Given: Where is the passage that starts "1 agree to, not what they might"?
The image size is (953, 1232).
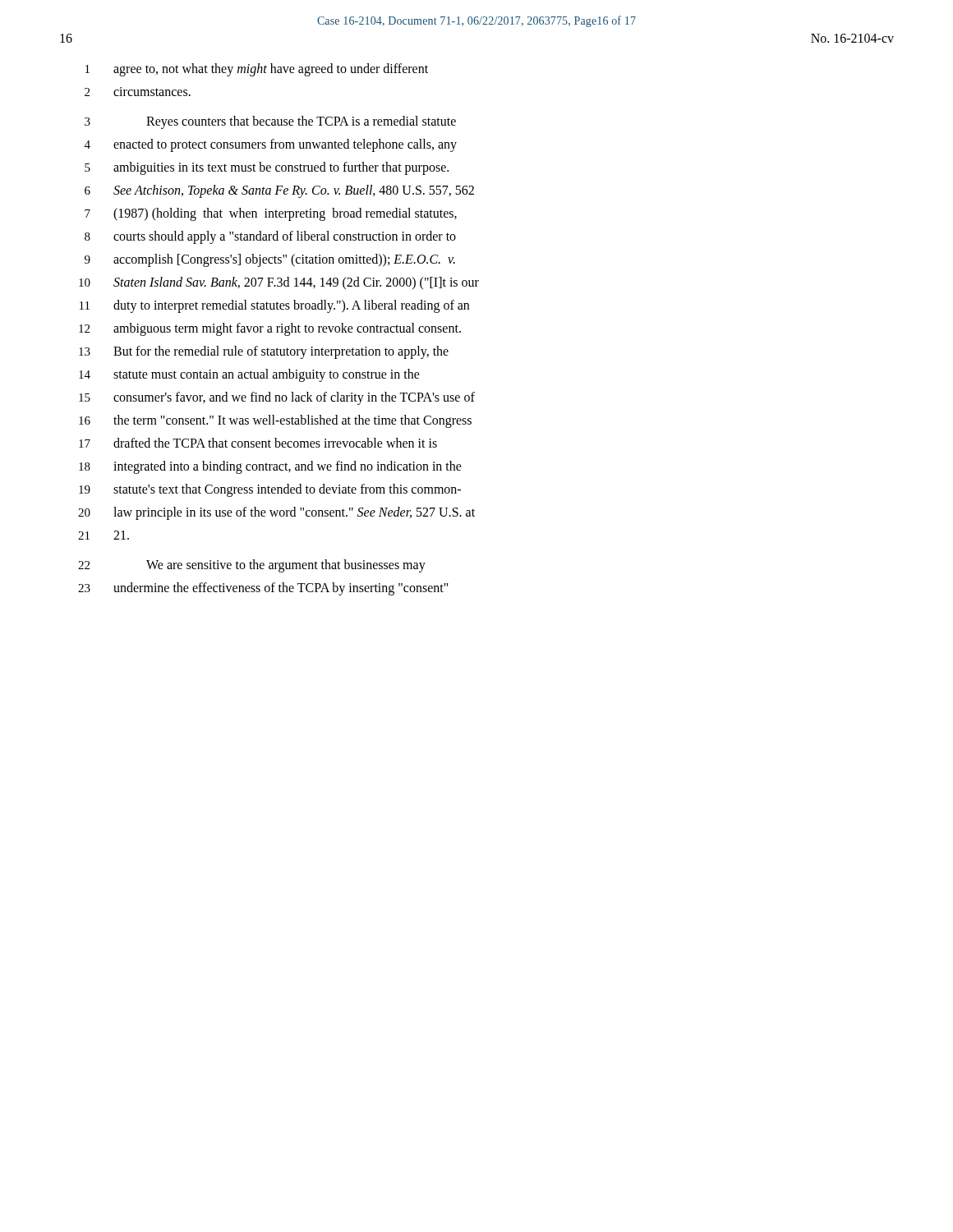Looking at the screenshot, I should tap(257, 70).
